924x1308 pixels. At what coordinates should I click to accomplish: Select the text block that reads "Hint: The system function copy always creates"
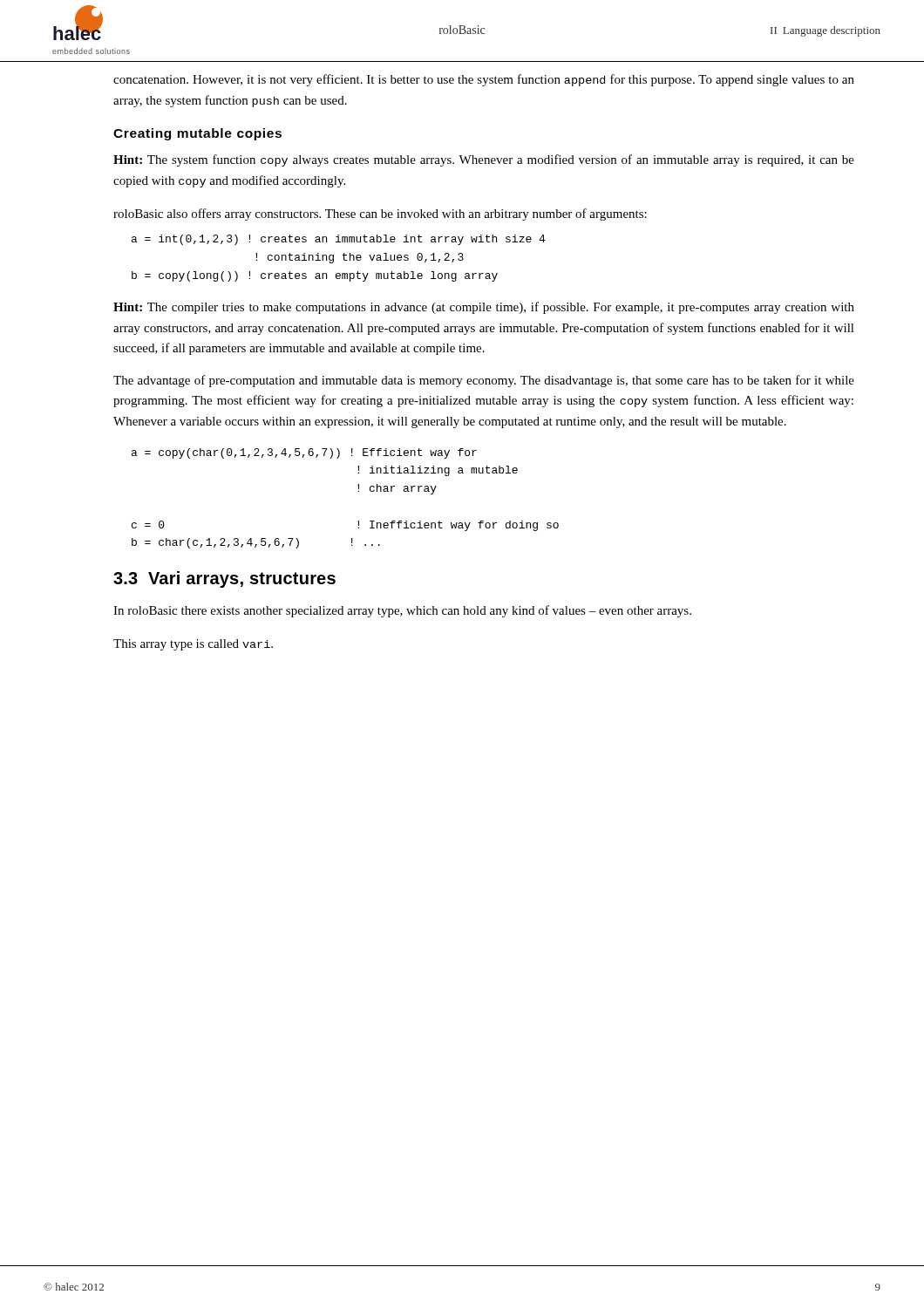tap(484, 170)
